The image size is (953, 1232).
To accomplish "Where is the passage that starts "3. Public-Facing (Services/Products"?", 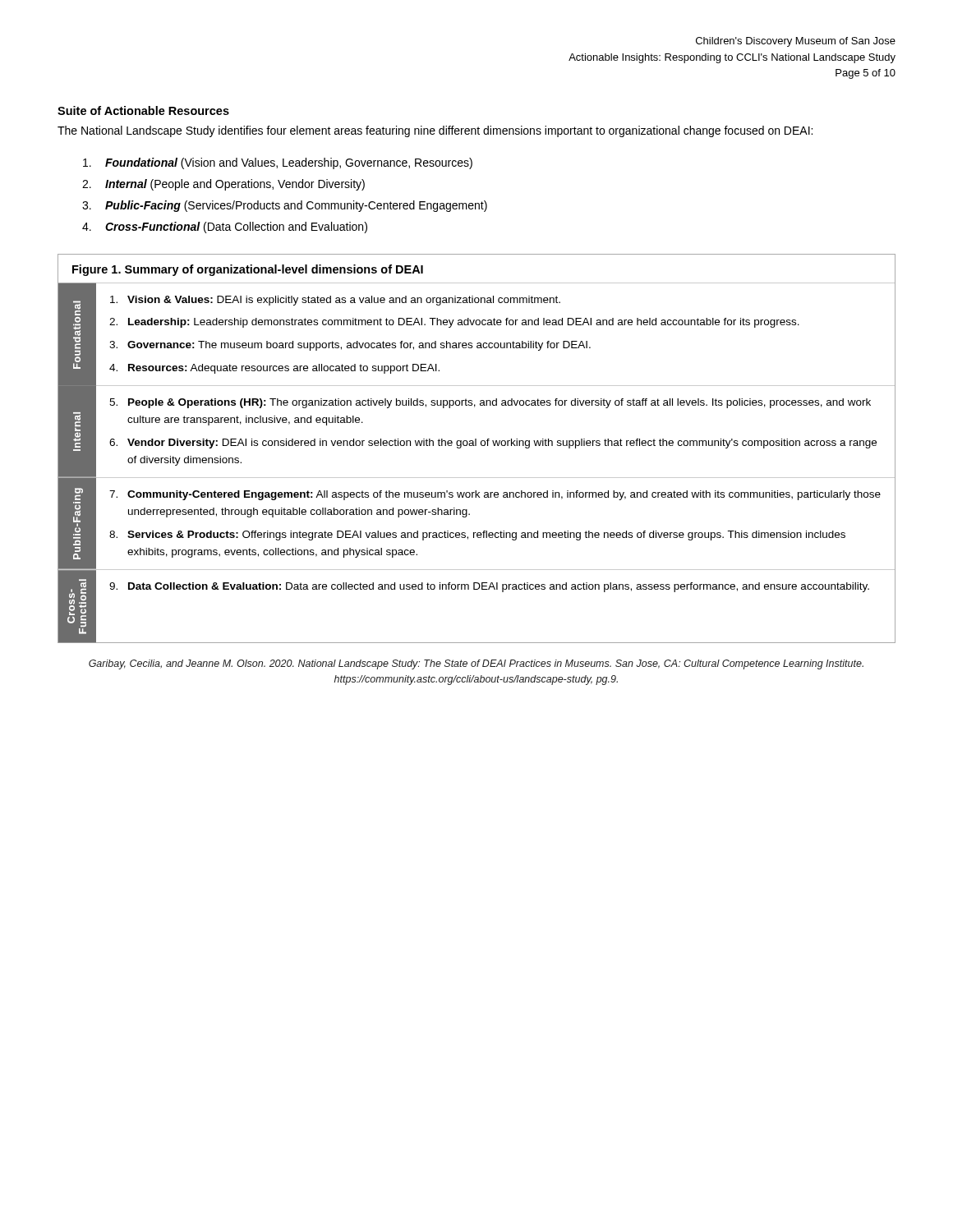I will [x=285, y=205].
